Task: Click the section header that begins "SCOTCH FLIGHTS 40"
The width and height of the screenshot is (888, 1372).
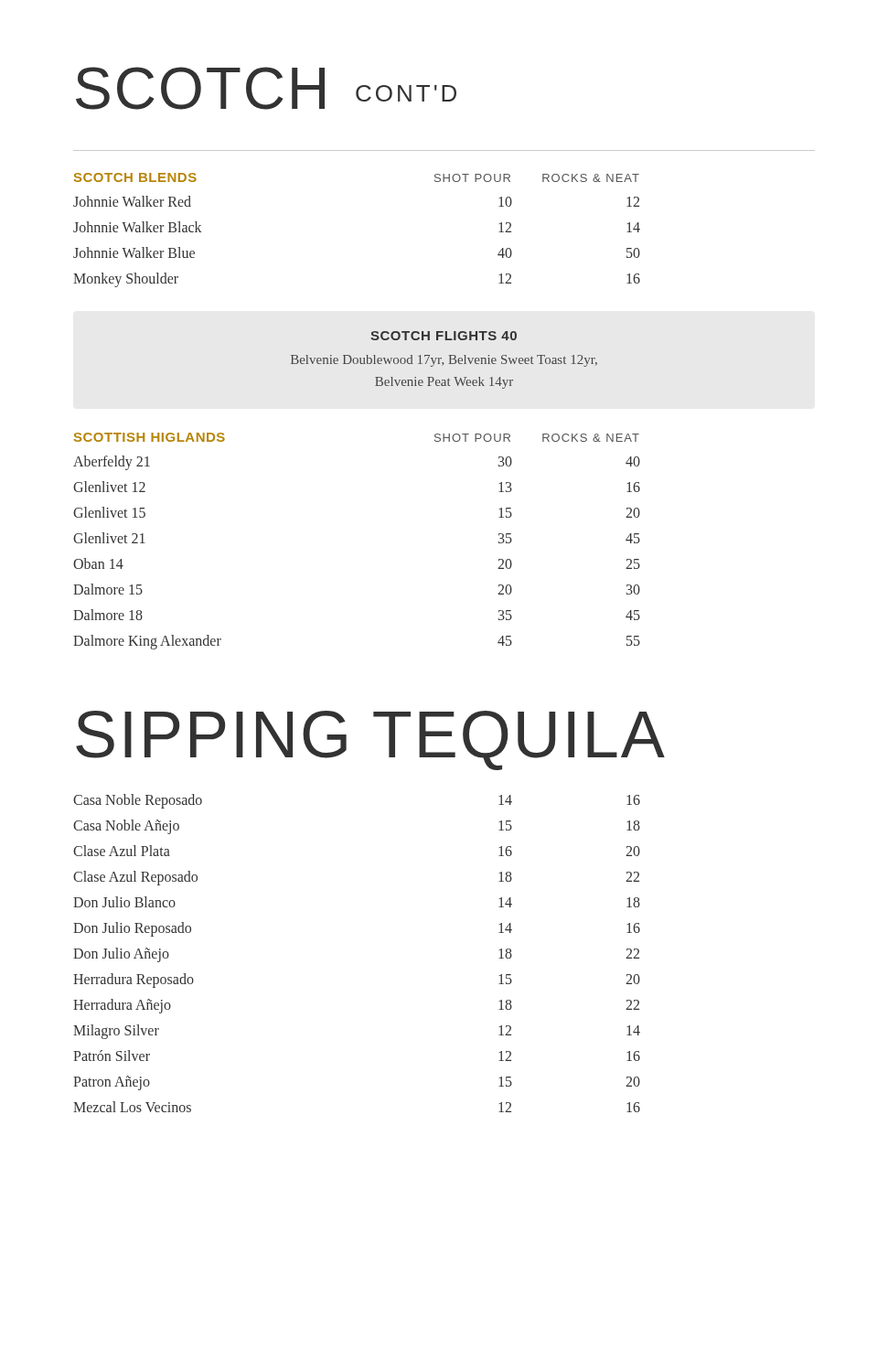Action: pos(444,360)
